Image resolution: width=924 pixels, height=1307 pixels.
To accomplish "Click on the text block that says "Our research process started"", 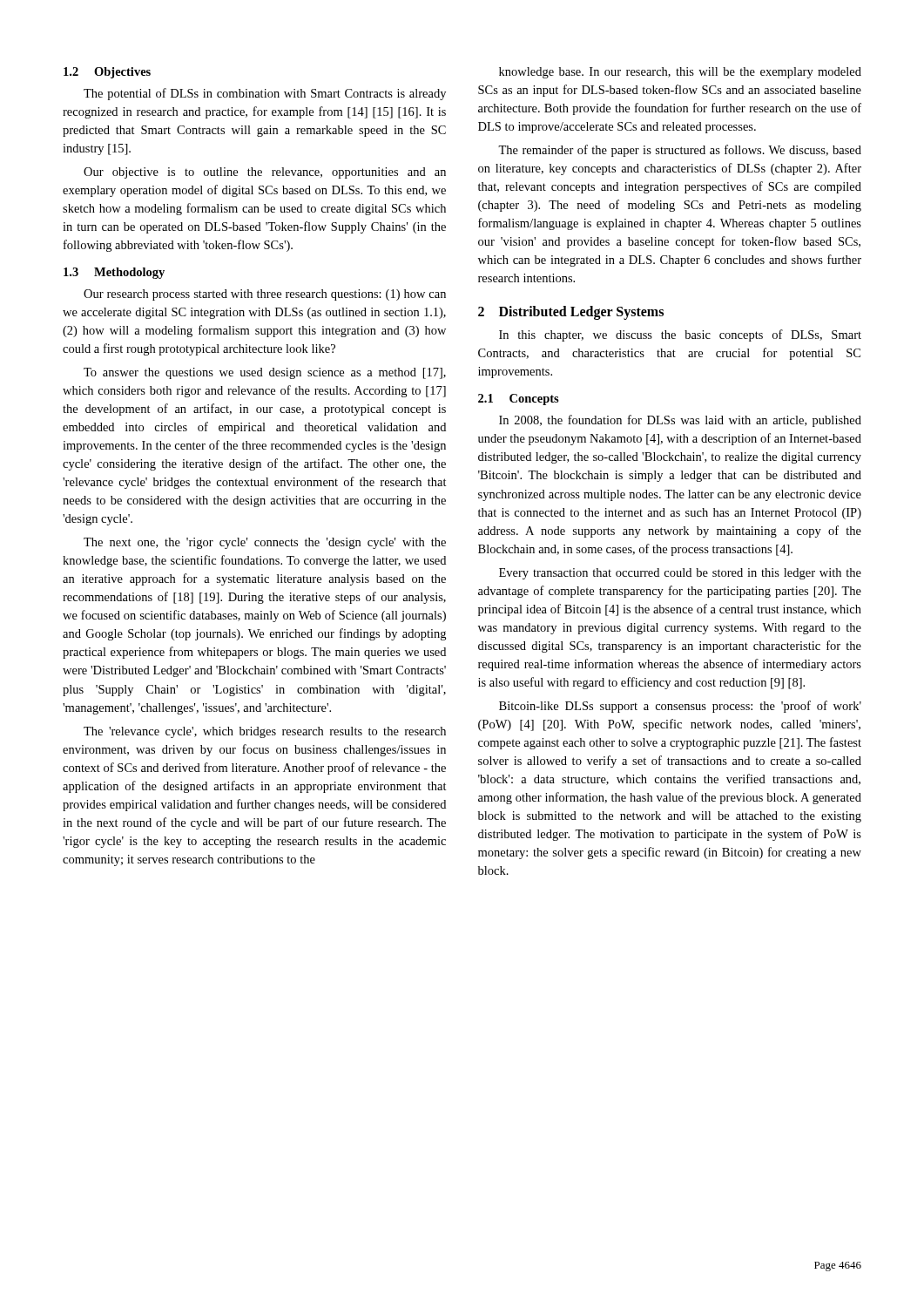I will pyautogui.click(x=255, y=322).
